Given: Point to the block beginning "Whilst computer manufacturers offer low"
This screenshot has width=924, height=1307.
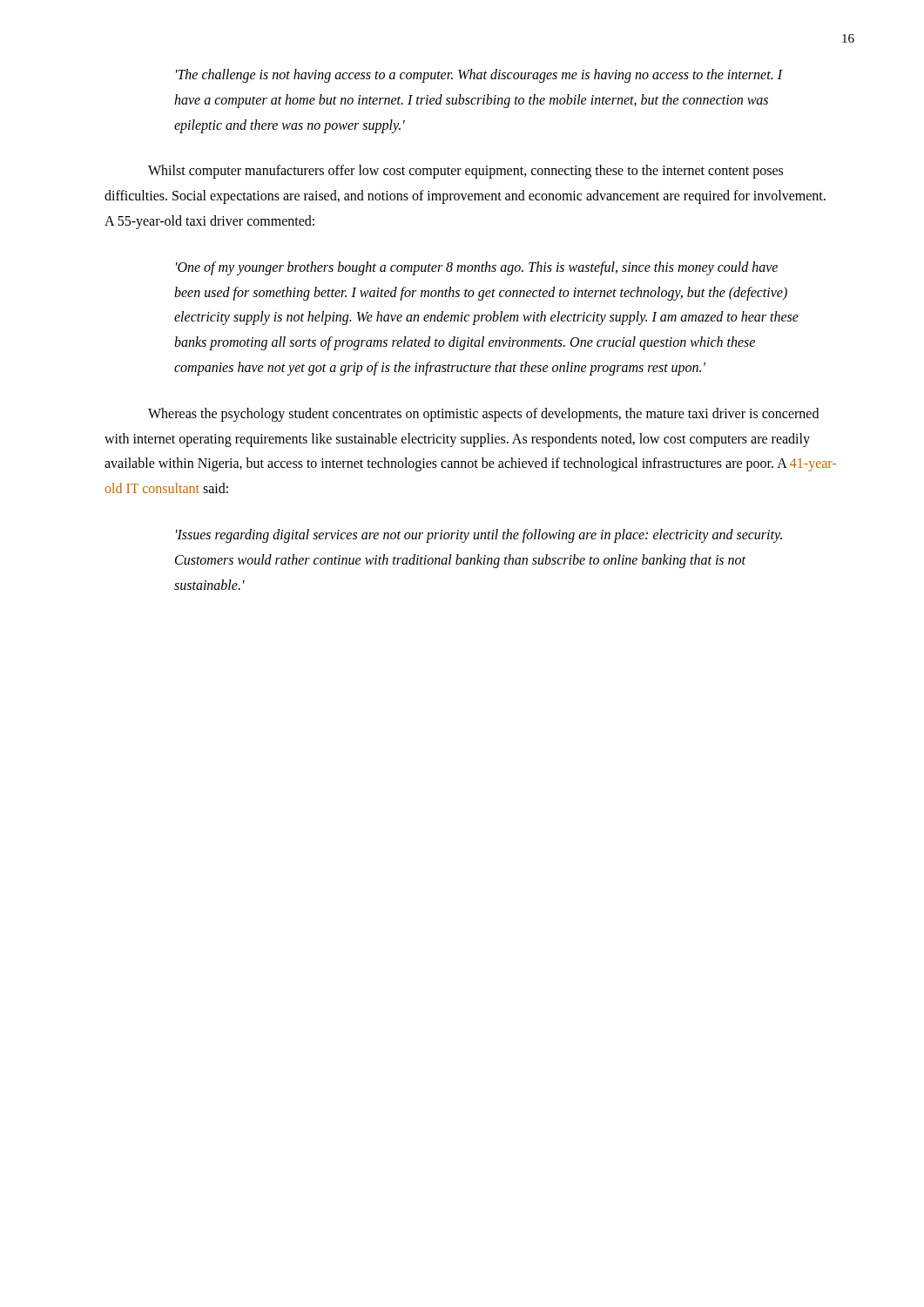Looking at the screenshot, I should pos(465,196).
